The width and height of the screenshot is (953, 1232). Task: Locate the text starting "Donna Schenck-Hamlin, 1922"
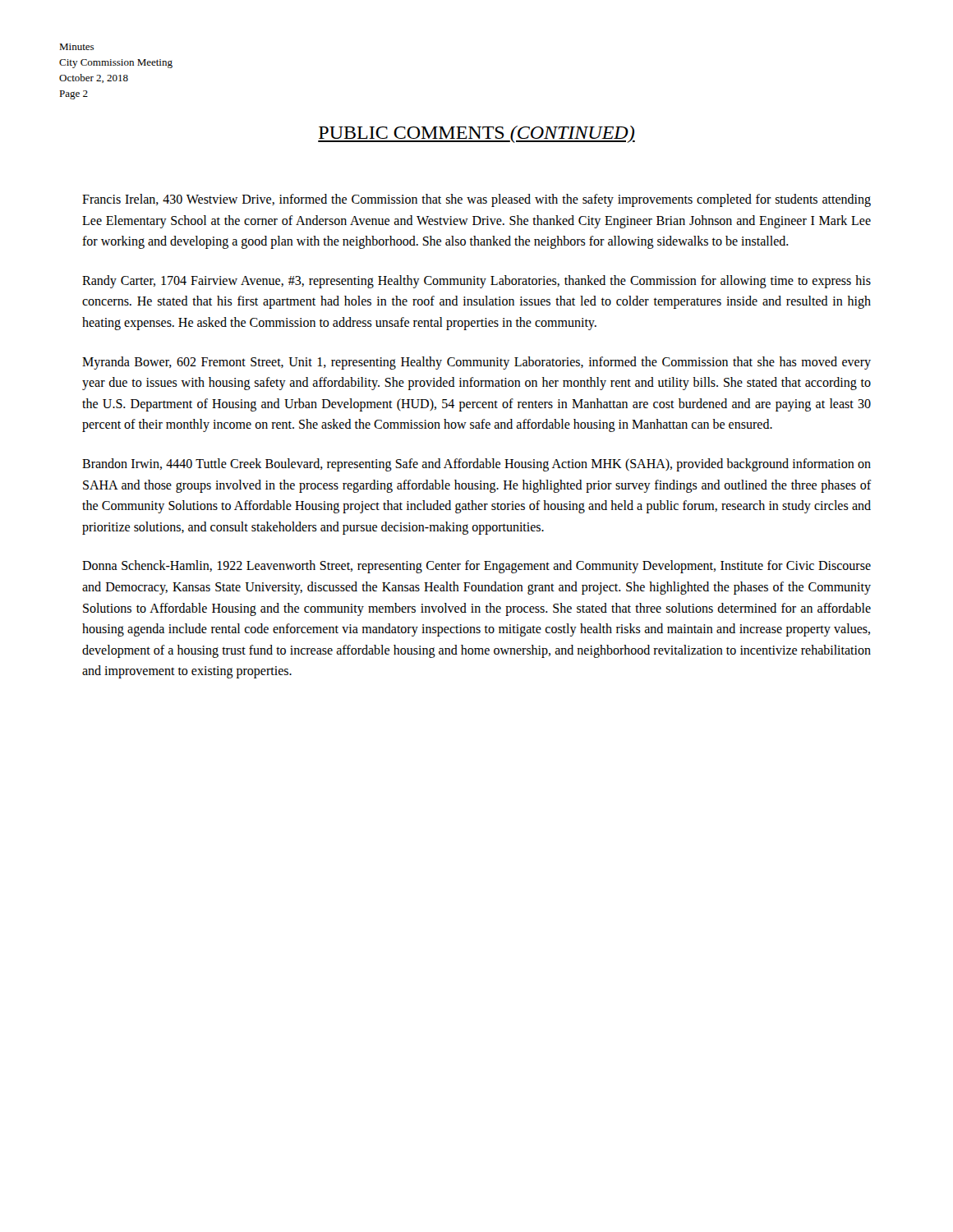pyautogui.click(x=476, y=618)
